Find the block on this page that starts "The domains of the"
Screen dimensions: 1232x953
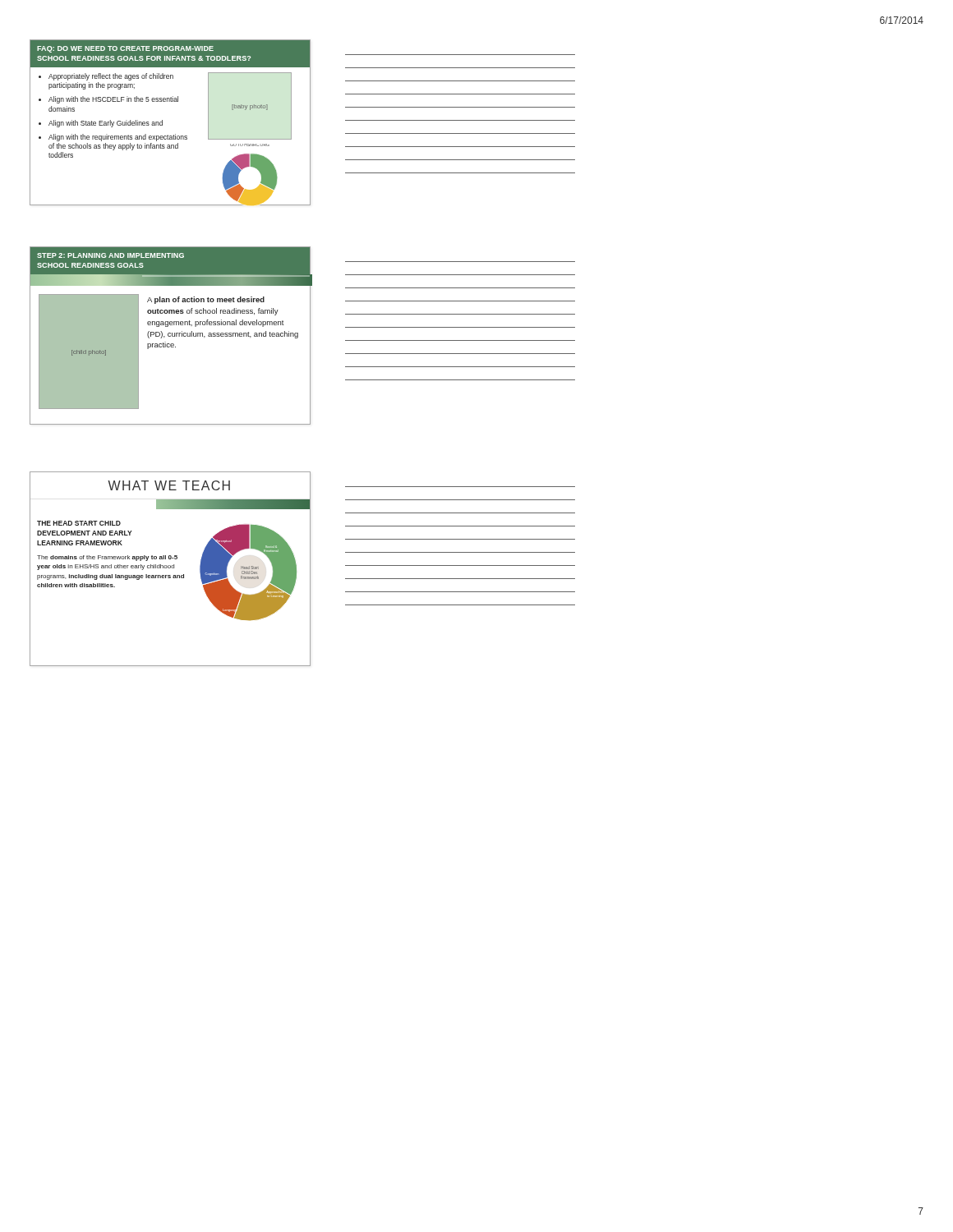(x=111, y=571)
